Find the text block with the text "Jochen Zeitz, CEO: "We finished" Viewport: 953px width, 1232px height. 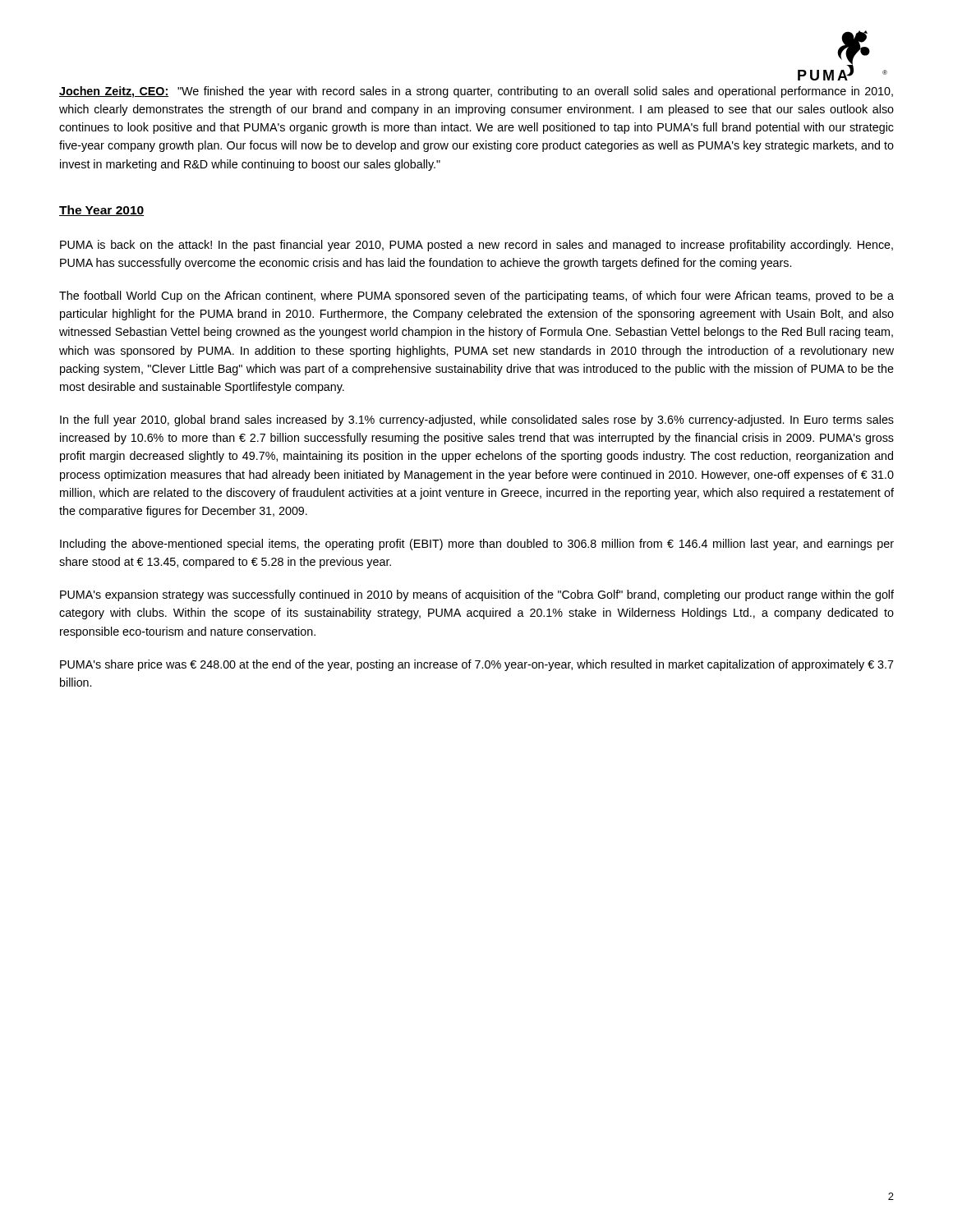pos(476,128)
